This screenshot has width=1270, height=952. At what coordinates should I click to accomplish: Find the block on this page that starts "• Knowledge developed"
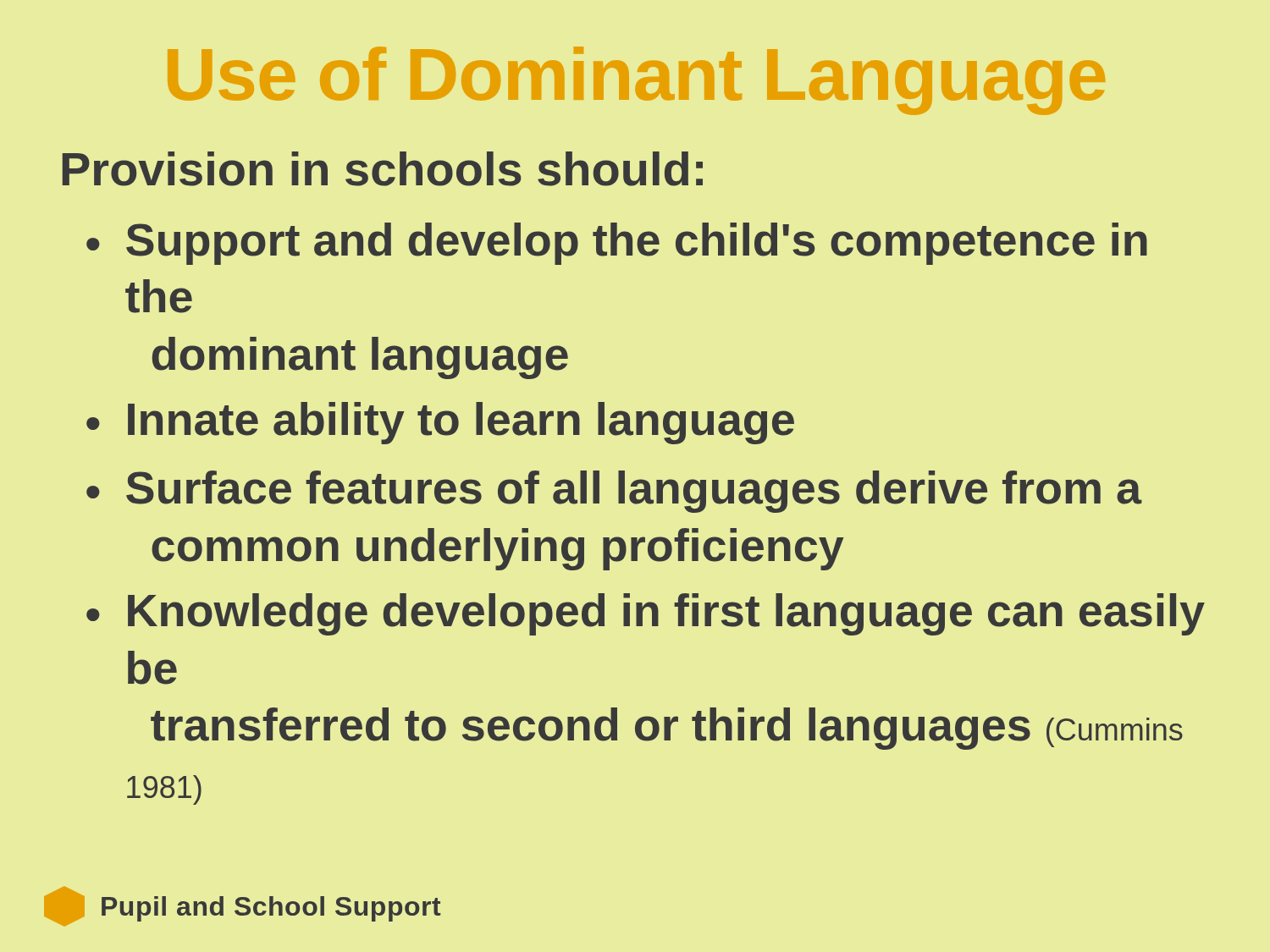[648, 697]
